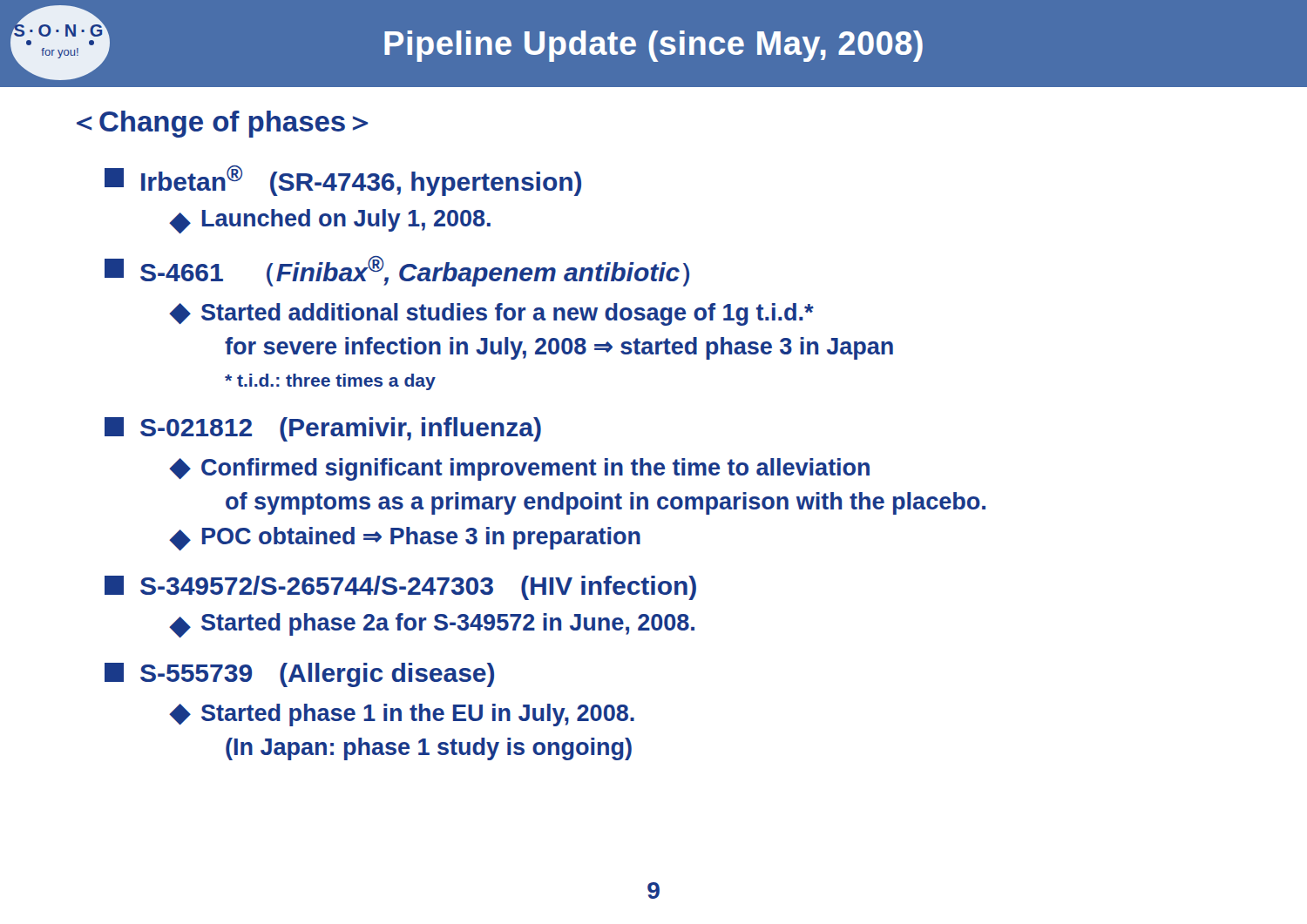Image resolution: width=1307 pixels, height=924 pixels.
Task: Click on the element starting "◆ Launched on"
Action: [x=331, y=221]
